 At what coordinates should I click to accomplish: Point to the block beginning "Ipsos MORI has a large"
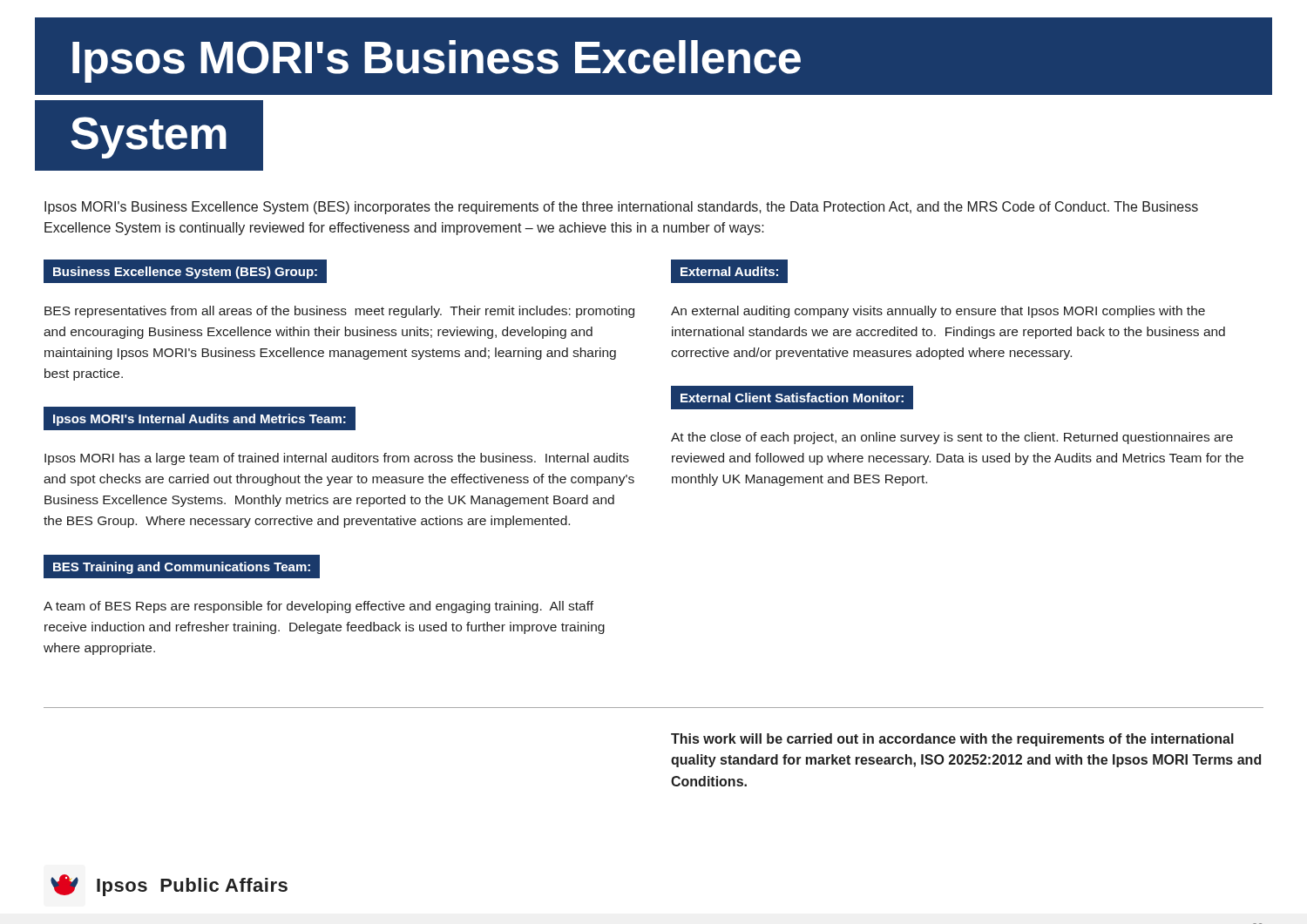[339, 489]
